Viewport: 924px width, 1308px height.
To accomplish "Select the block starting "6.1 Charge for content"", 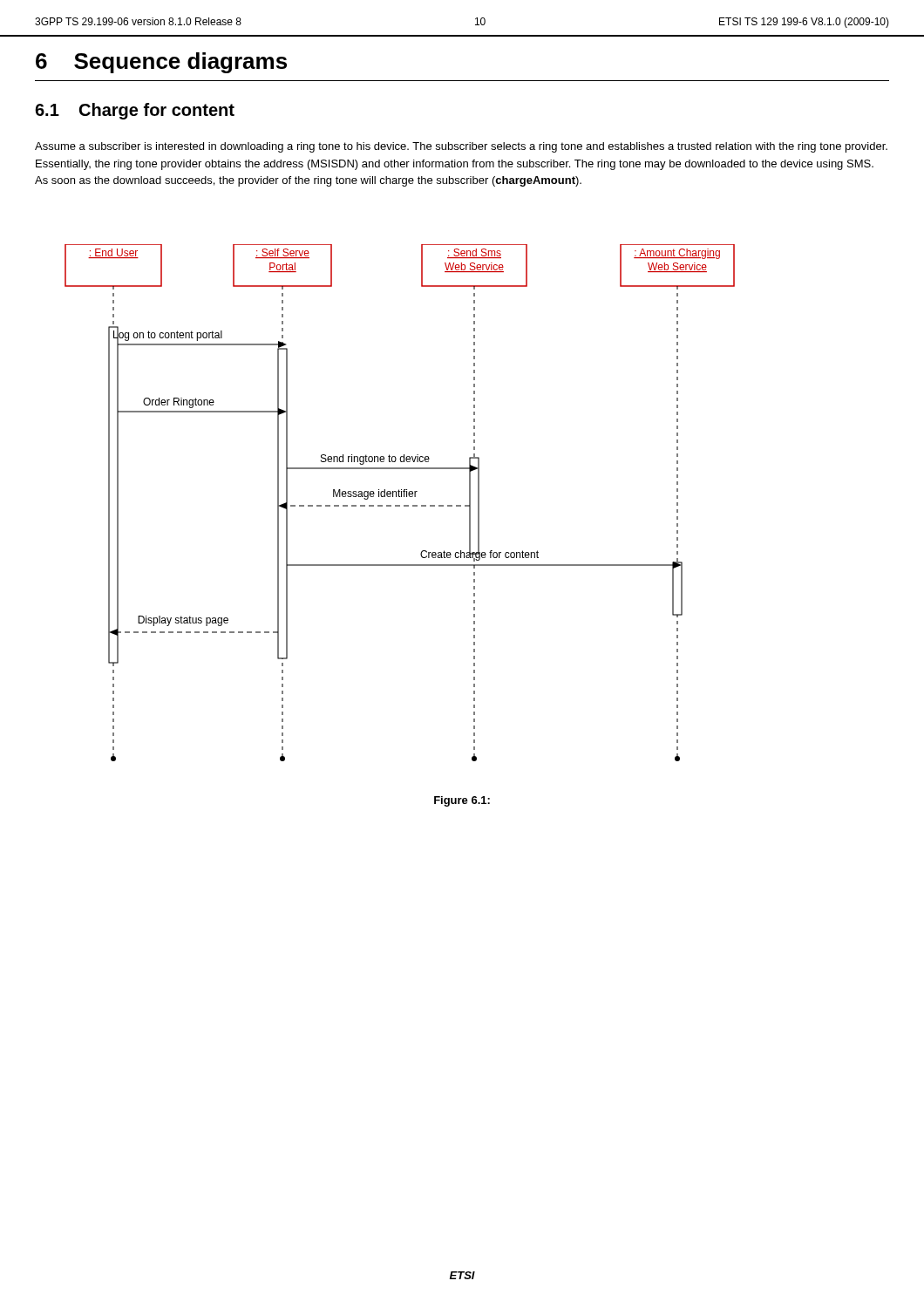I will coord(135,110).
